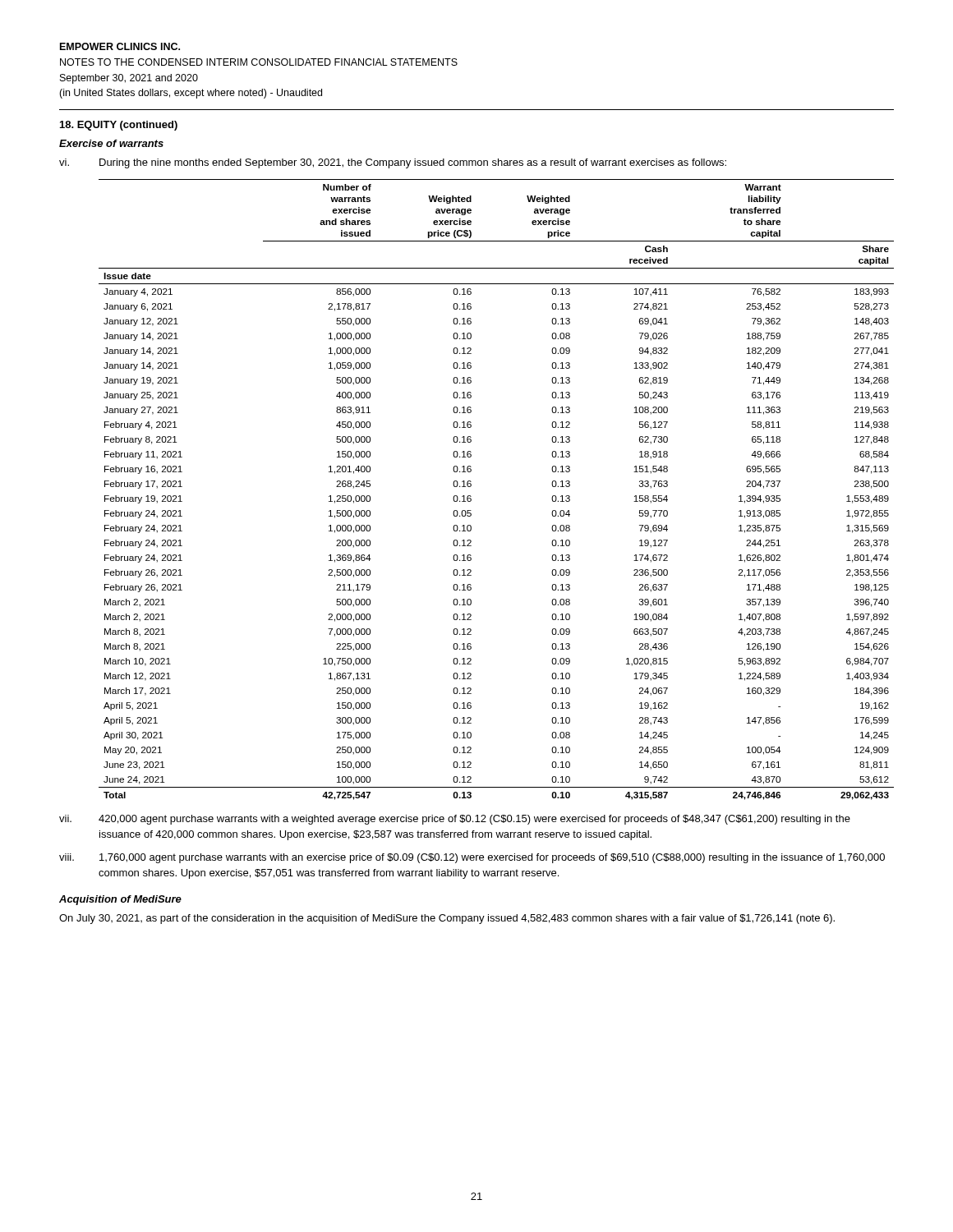Select the list item containing "vi. During the nine"
The image size is (953, 1232).
click(x=476, y=162)
